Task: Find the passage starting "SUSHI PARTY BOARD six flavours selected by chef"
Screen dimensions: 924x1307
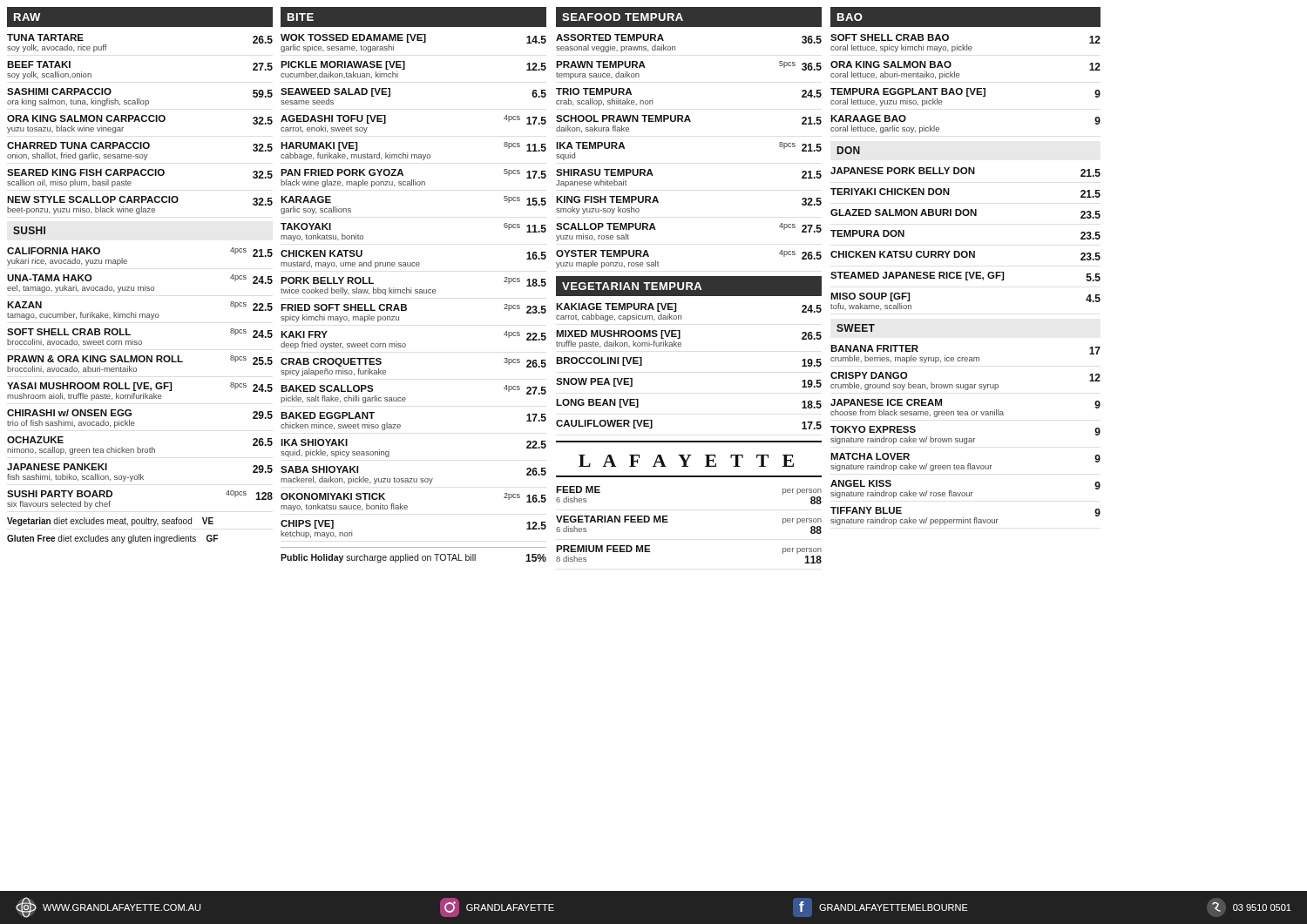Action: coord(61,501)
